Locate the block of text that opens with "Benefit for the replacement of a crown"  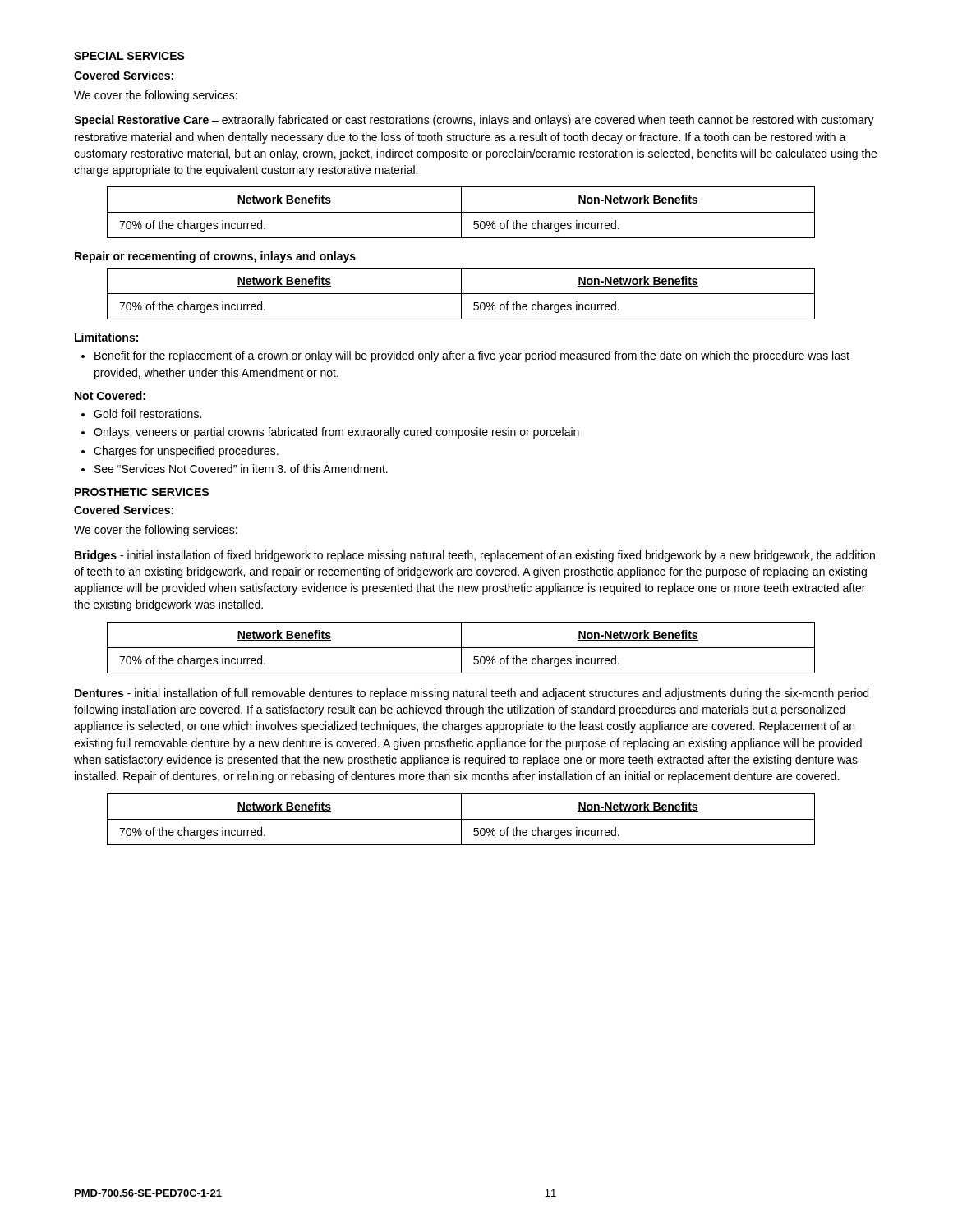476,364
